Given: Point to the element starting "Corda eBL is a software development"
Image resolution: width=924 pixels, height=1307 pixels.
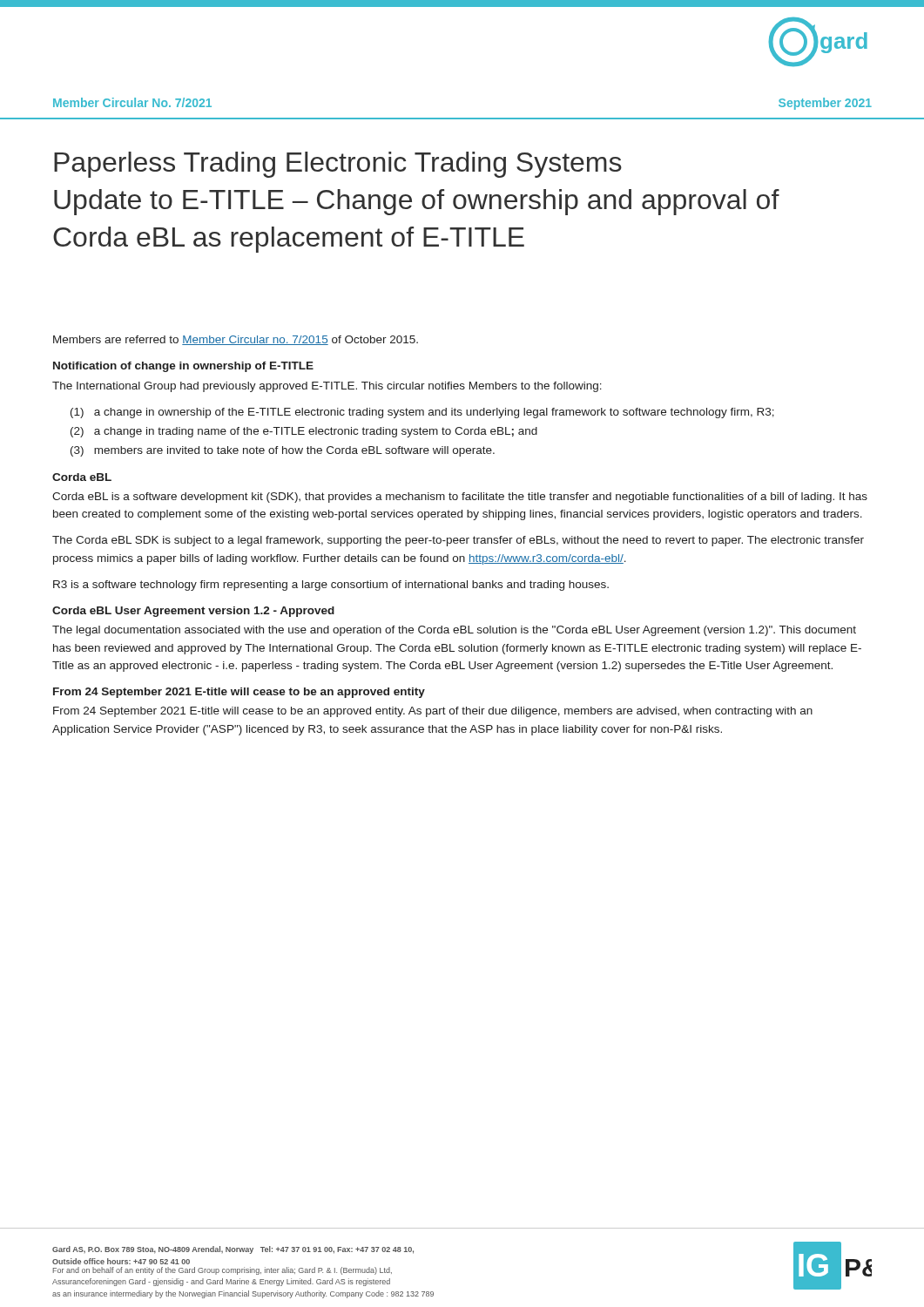Looking at the screenshot, I should pyautogui.click(x=462, y=541).
